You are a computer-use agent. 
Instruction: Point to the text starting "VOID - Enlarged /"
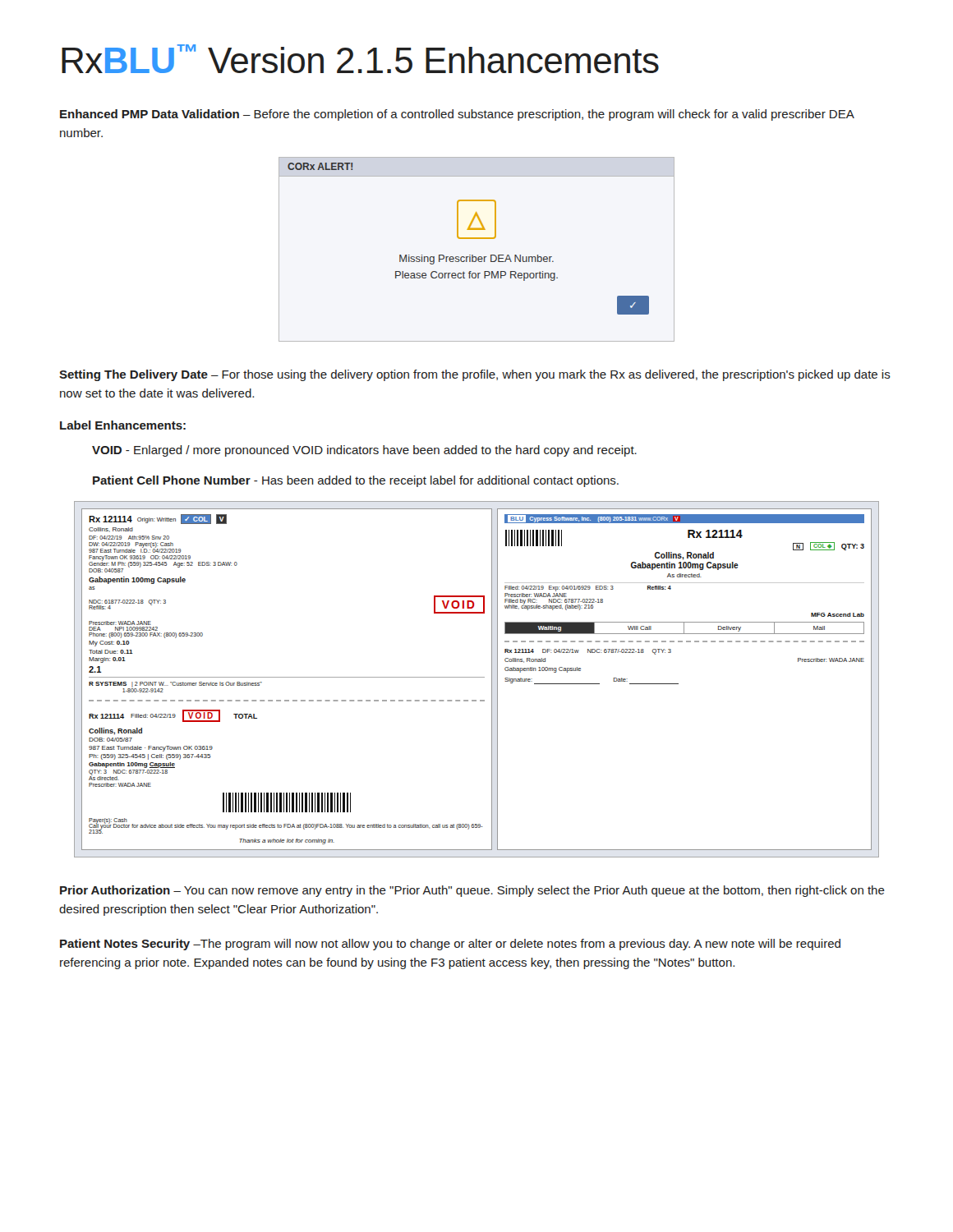click(365, 449)
